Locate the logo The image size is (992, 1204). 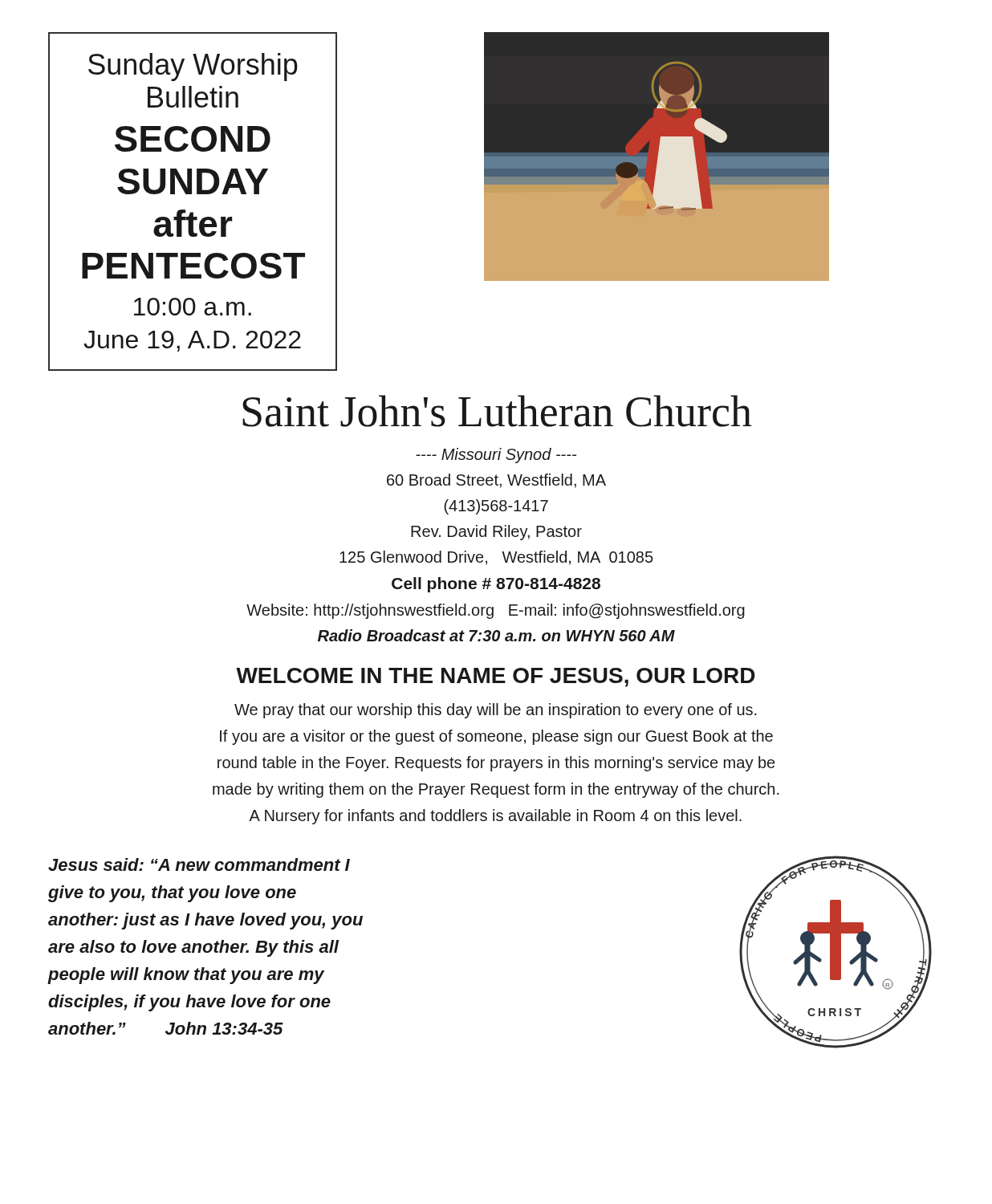[836, 952]
